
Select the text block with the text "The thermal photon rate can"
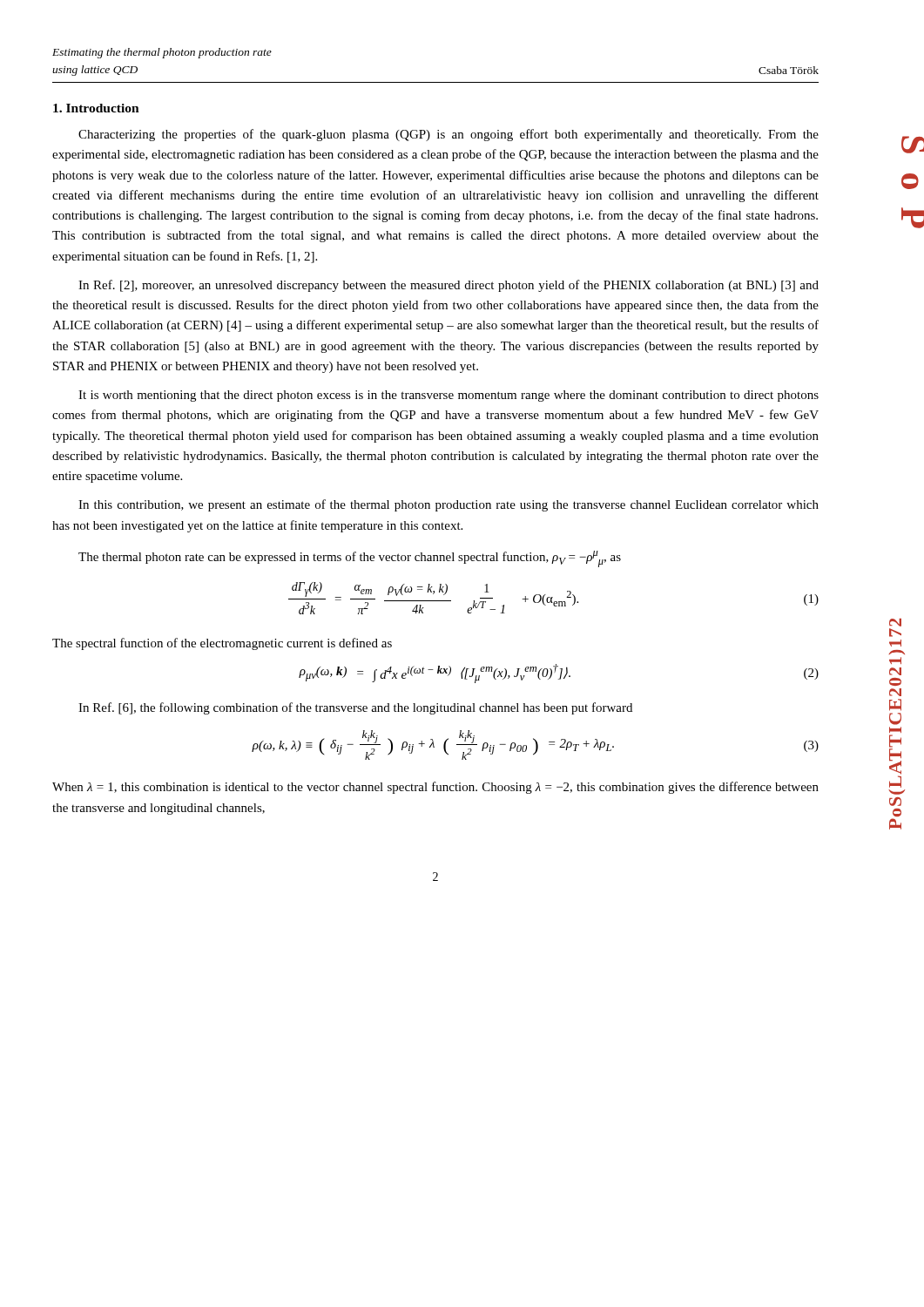[435, 557]
